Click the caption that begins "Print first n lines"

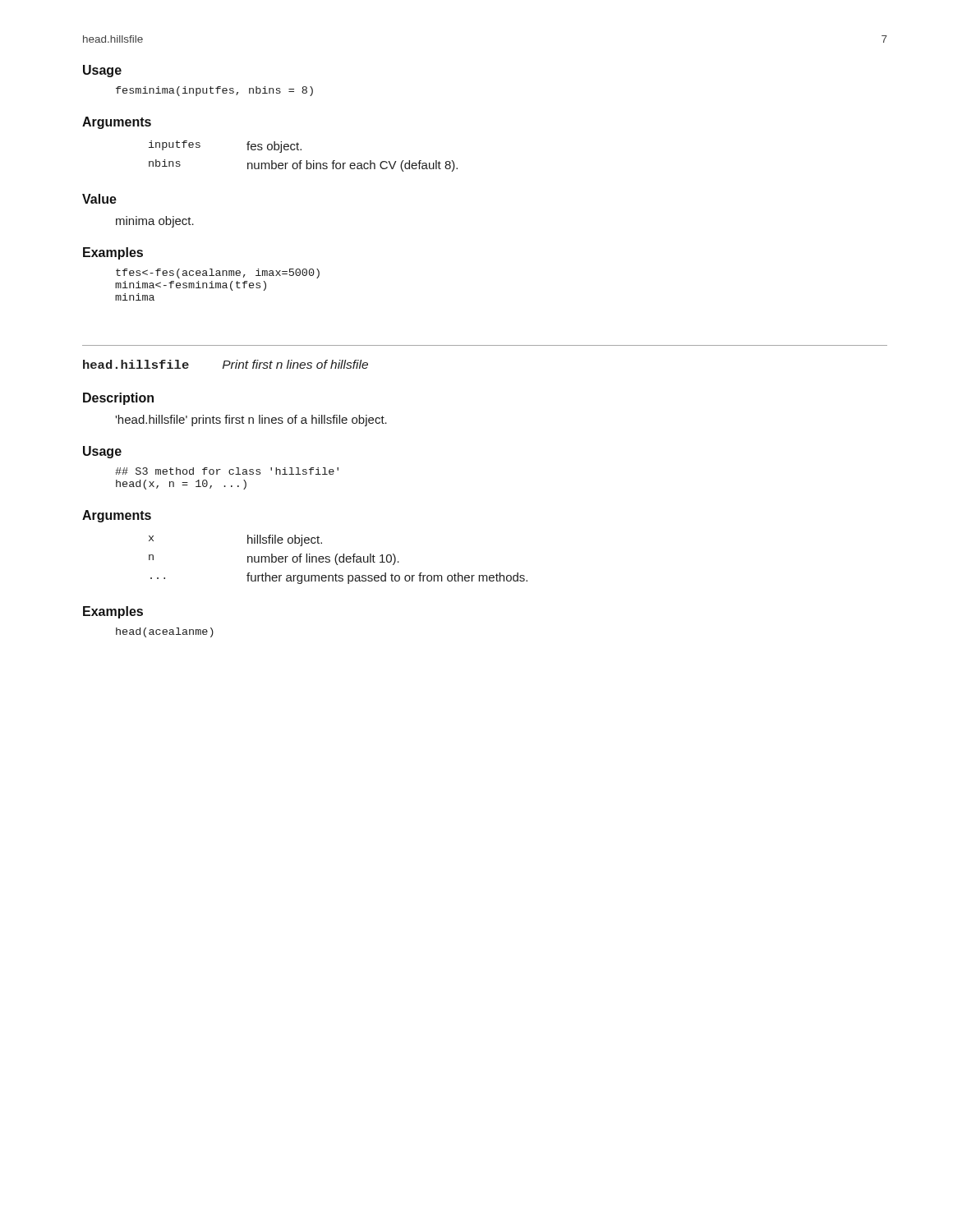tap(295, 364)
